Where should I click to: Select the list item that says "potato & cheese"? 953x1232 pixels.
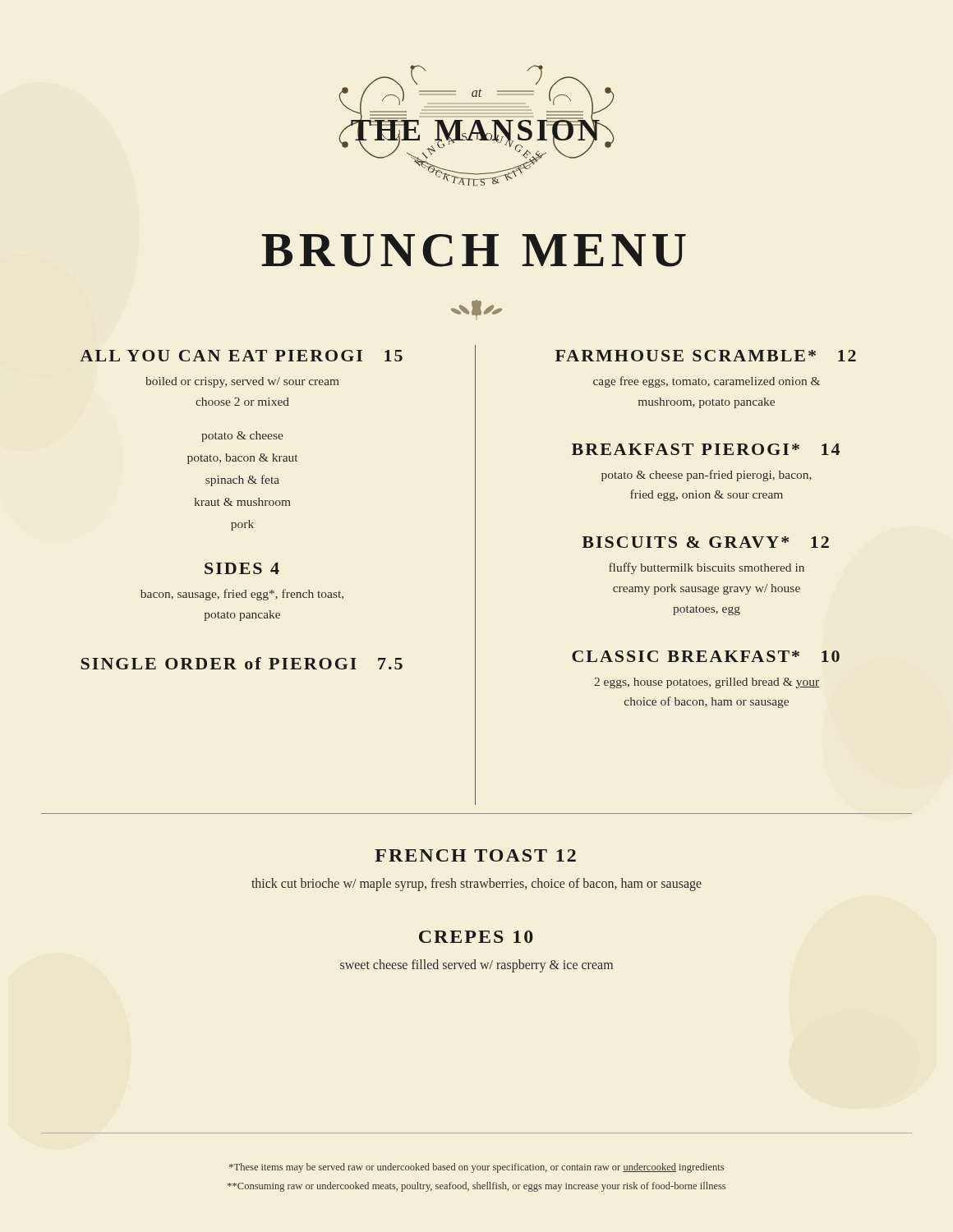point(242,435)
